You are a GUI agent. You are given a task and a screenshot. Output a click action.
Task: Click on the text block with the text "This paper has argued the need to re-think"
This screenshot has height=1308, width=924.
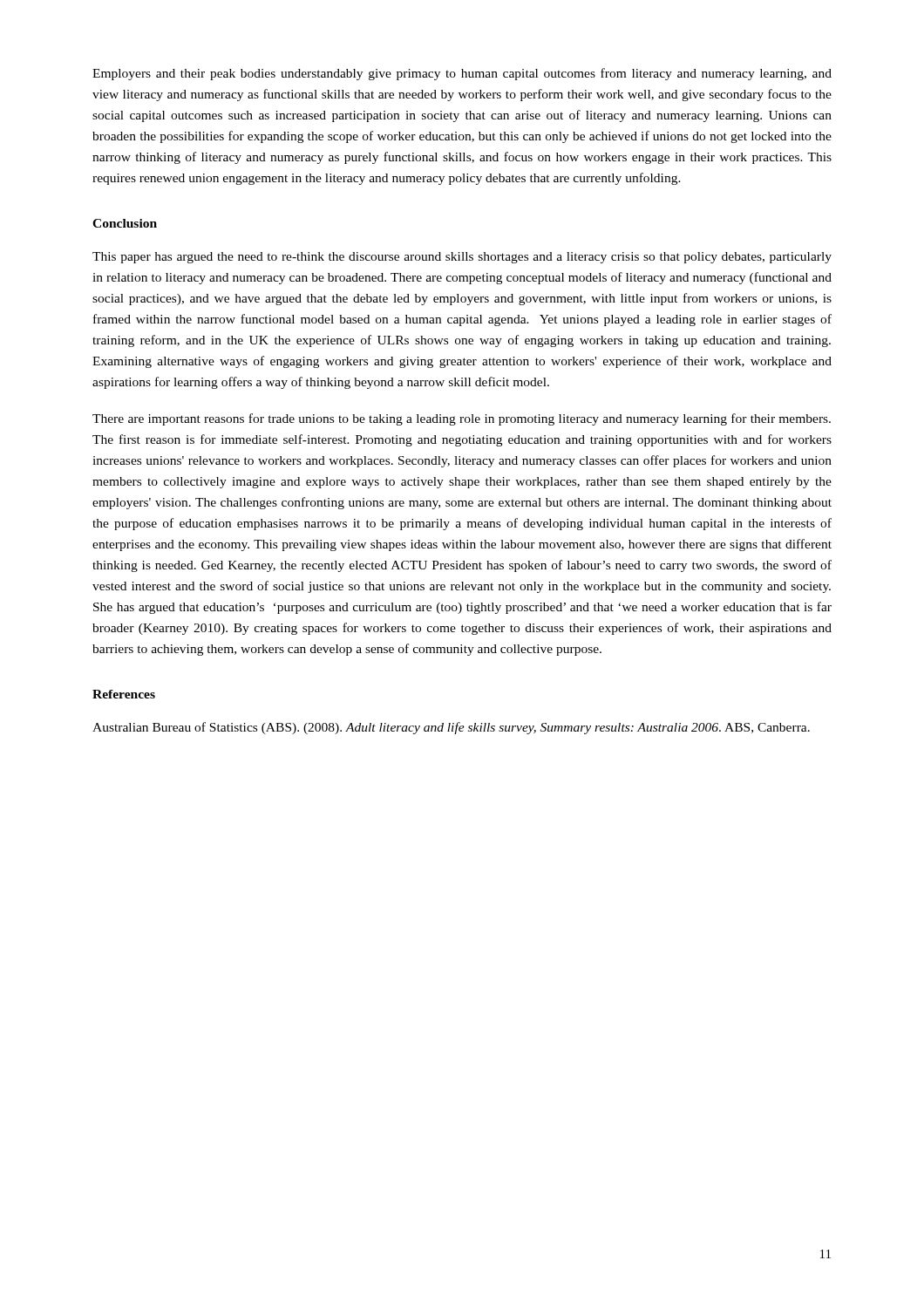pos(462,319)
